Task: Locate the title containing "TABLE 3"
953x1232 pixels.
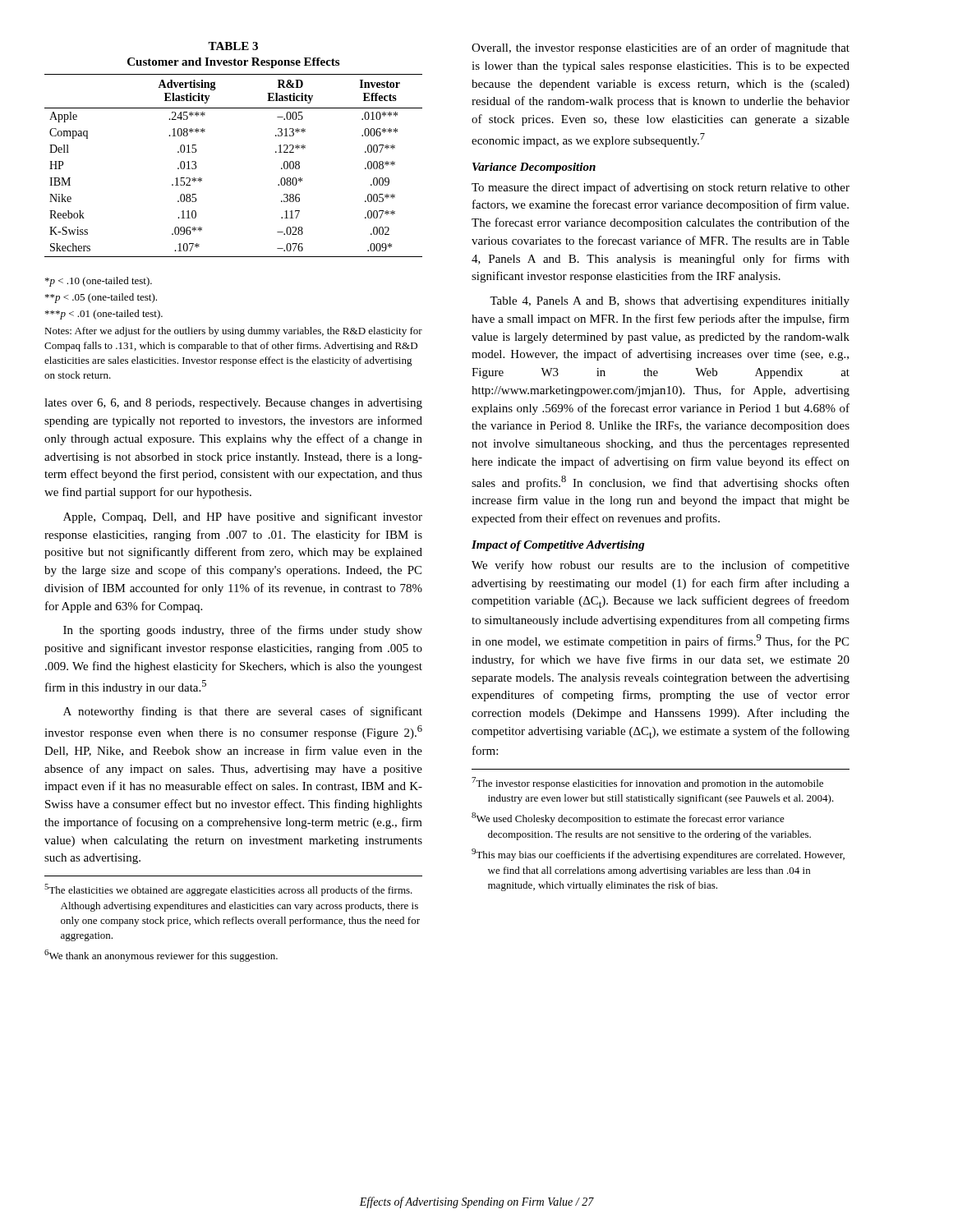Action: (x=233, y=46)
